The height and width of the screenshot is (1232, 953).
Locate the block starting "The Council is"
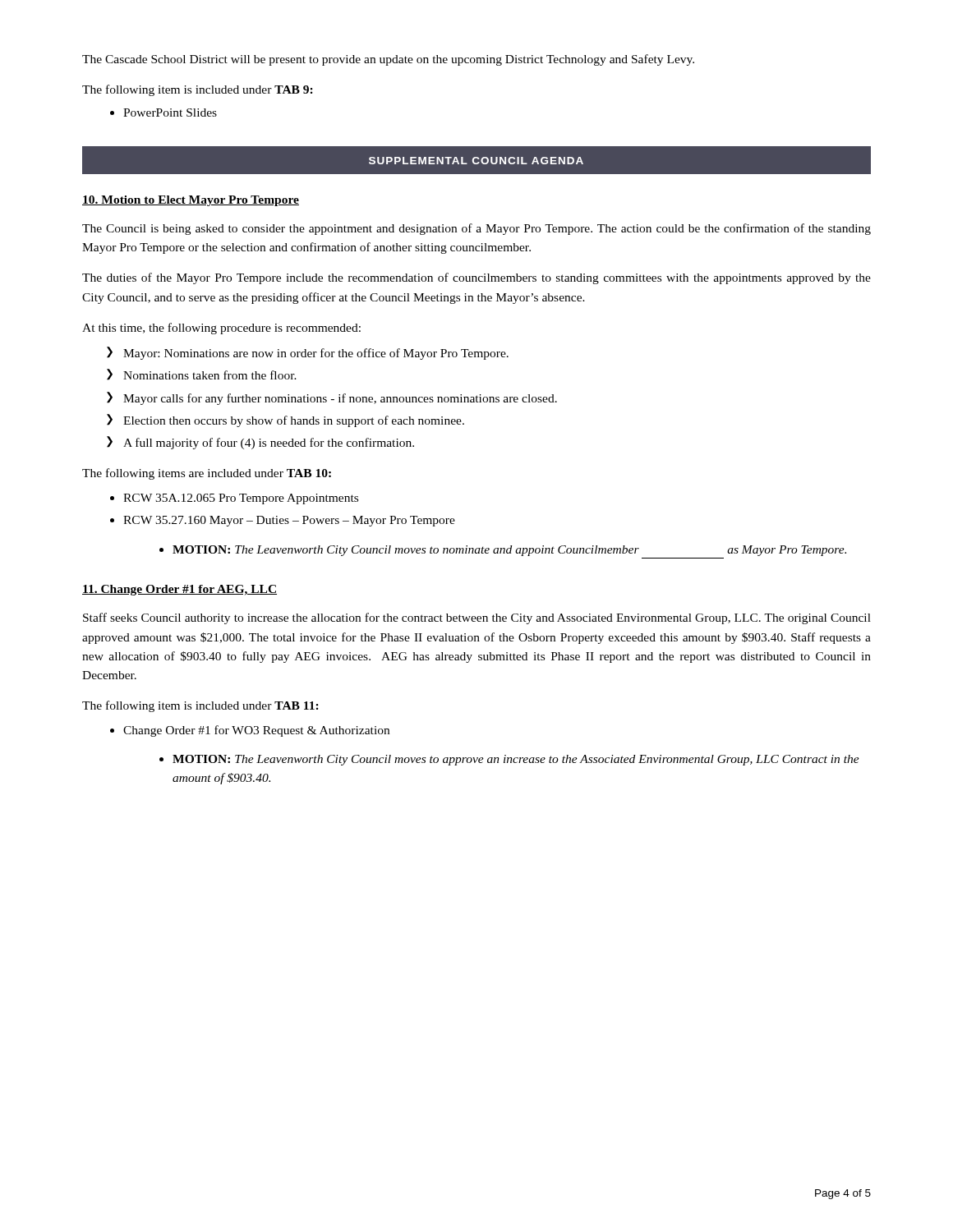click(x=476, y=237)
